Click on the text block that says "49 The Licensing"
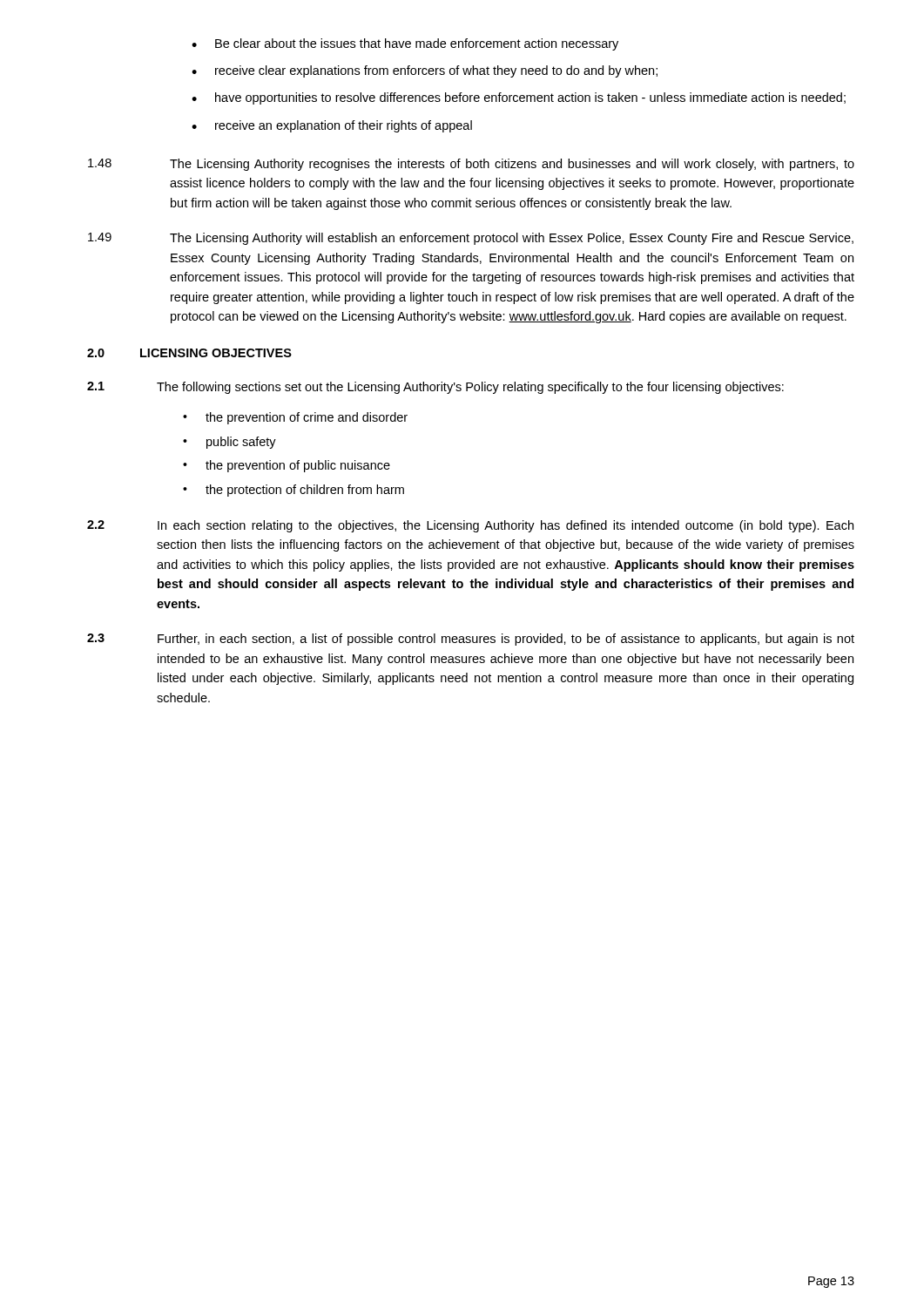The image size is (924, 1307). [471, 277]
